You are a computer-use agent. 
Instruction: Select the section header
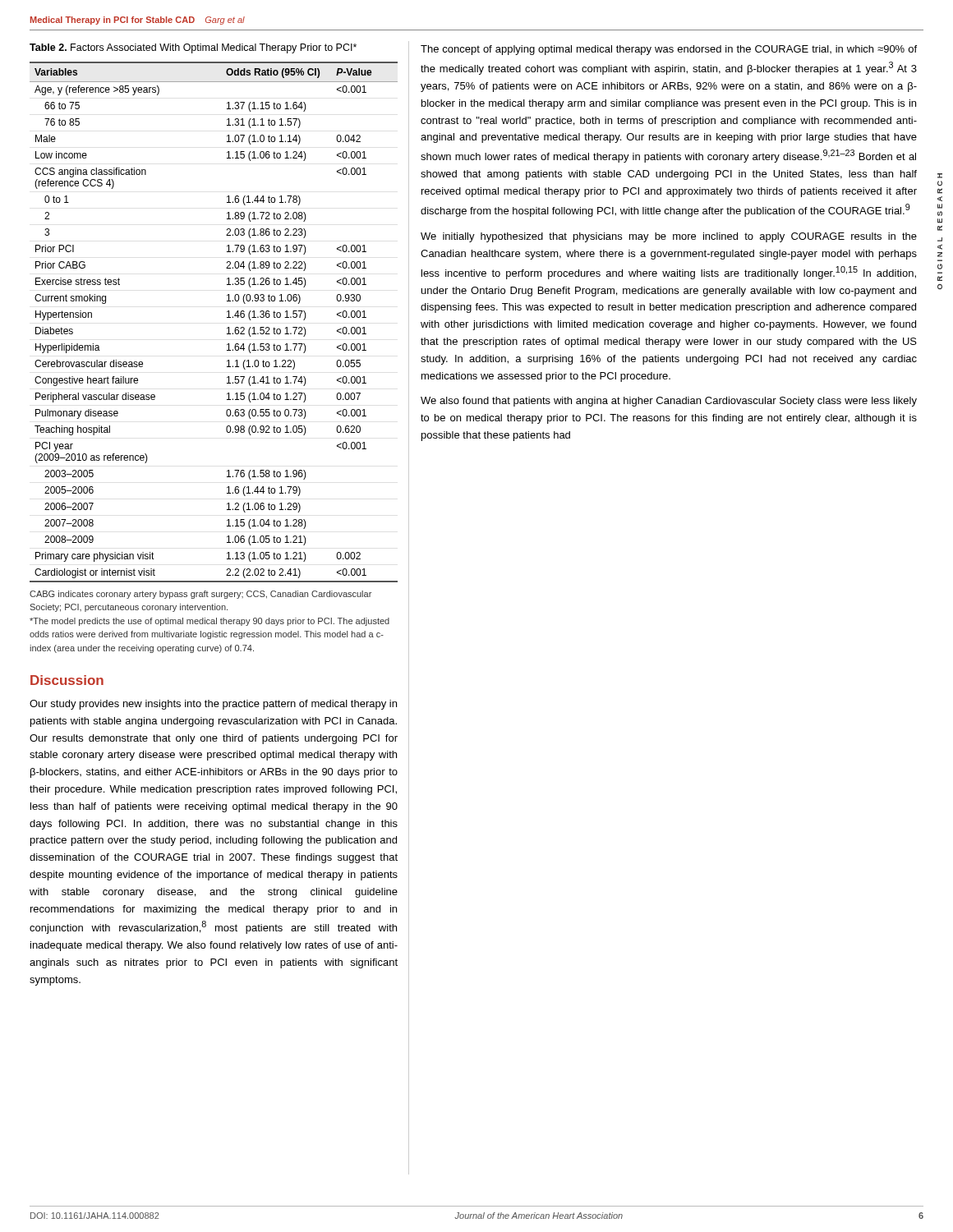pos(67,680)
